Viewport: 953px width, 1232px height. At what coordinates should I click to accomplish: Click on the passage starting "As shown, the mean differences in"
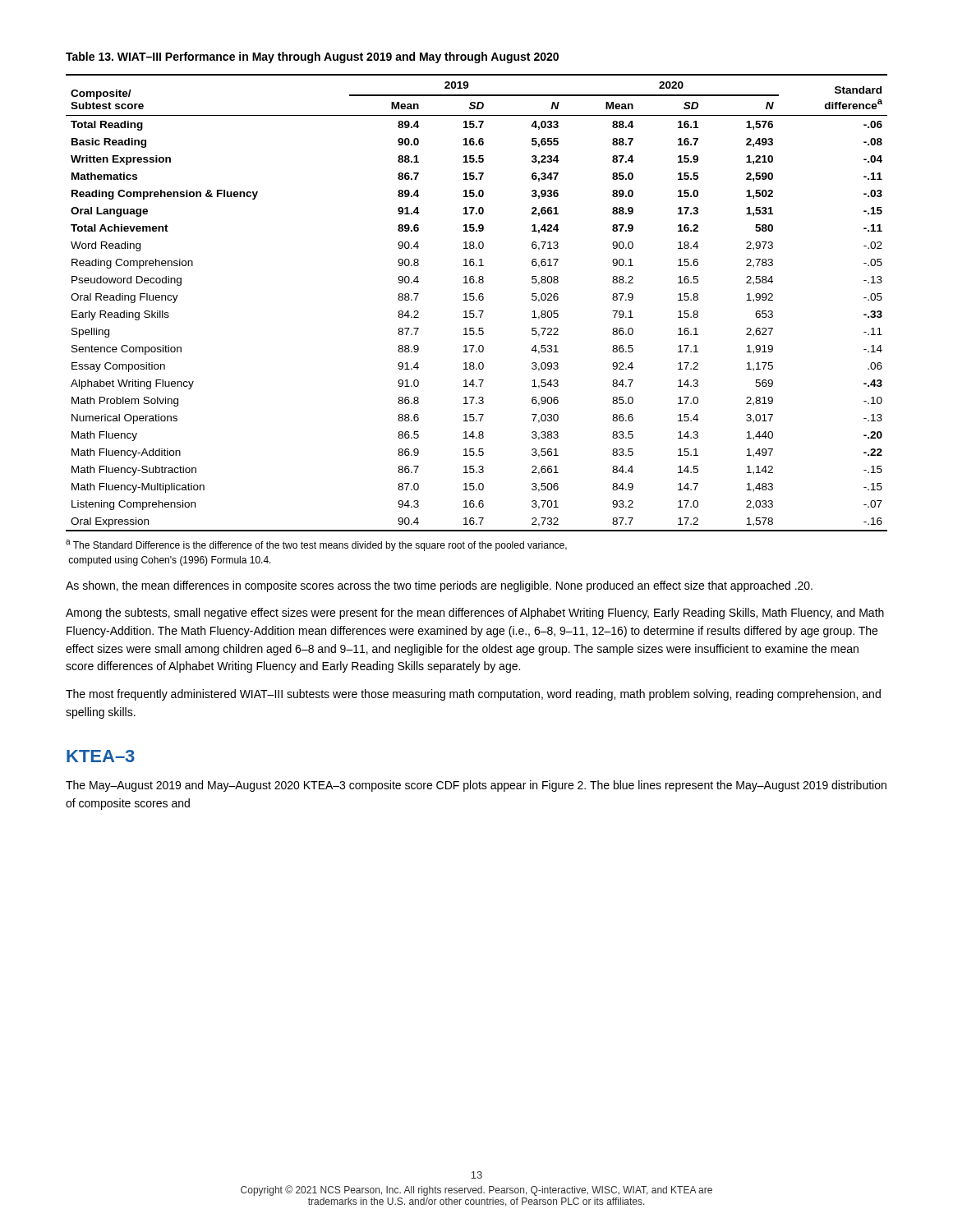coord(440,585)
